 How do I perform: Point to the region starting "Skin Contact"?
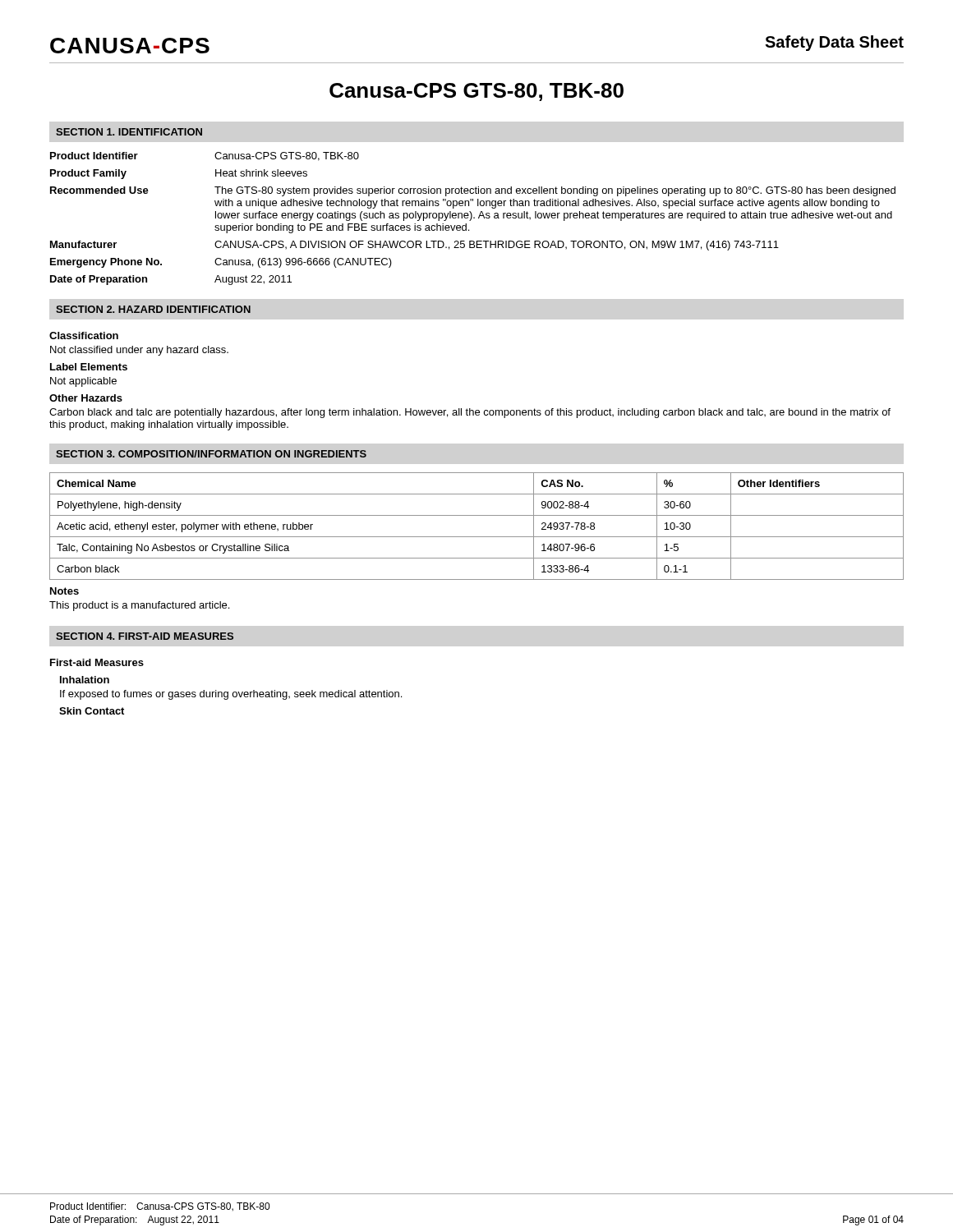[x=92, y=711]
